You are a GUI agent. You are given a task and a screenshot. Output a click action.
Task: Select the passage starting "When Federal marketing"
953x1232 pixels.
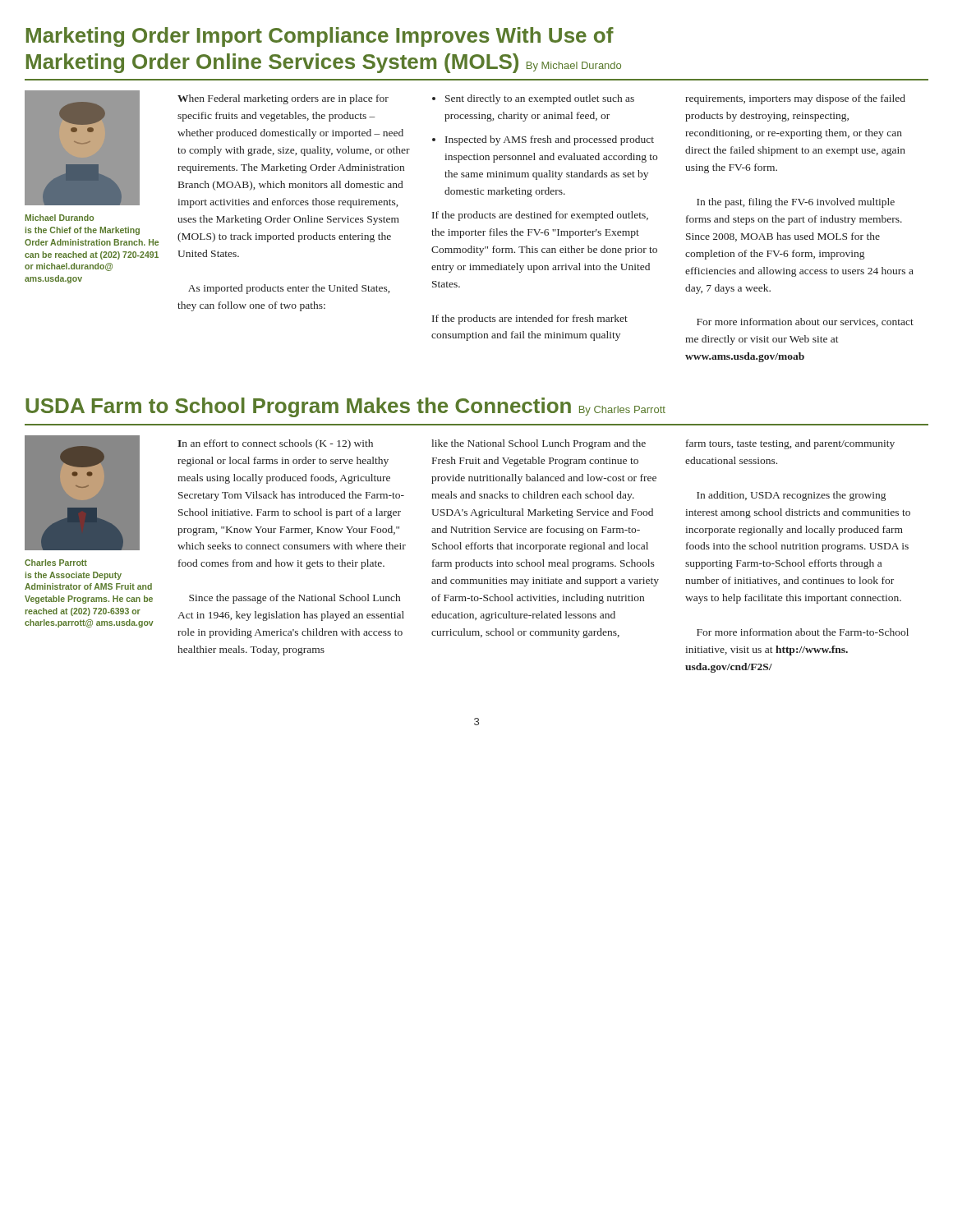(x=294, y=202)
